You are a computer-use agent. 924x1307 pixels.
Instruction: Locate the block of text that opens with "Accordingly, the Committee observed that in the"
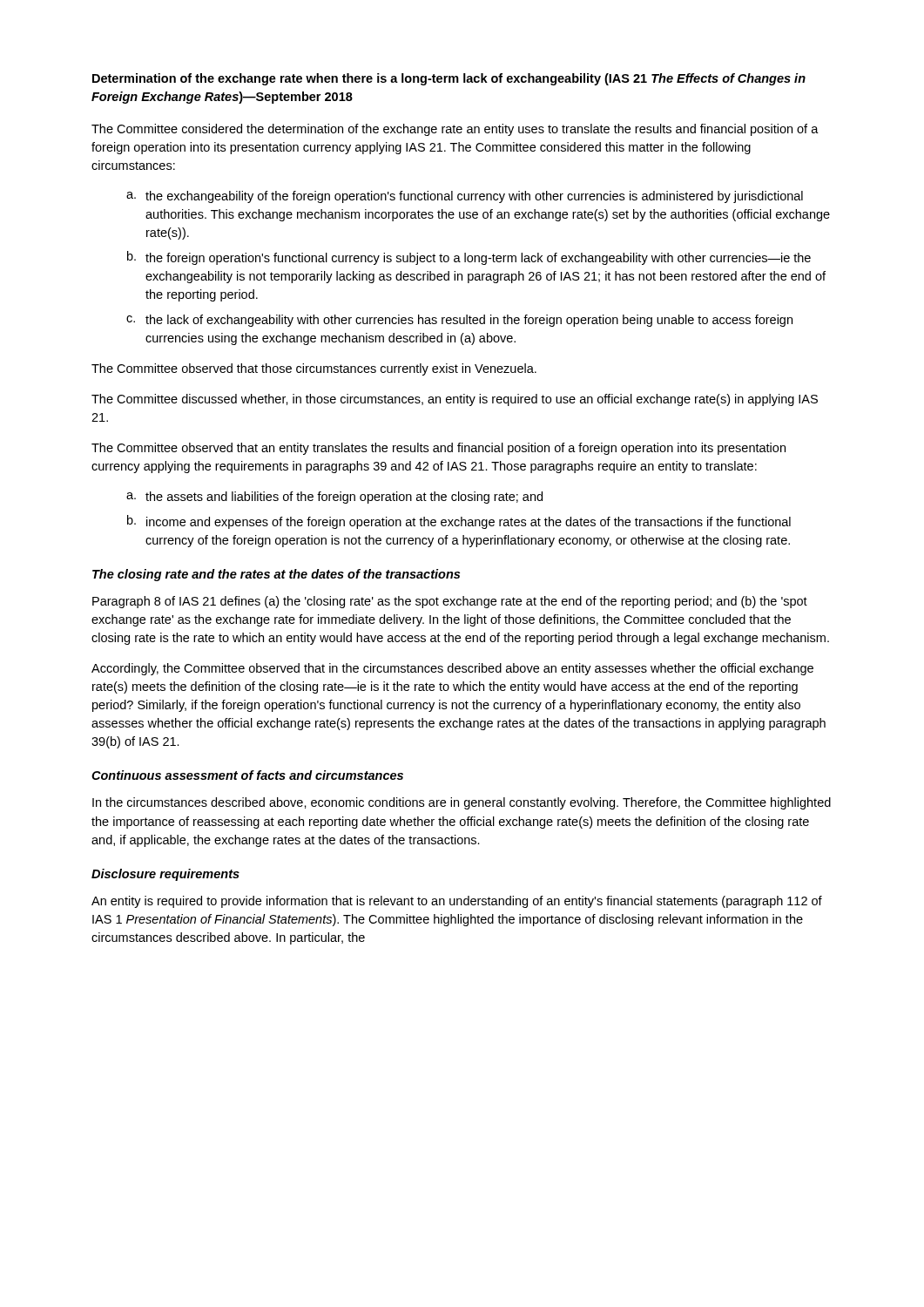click(462, 706)
